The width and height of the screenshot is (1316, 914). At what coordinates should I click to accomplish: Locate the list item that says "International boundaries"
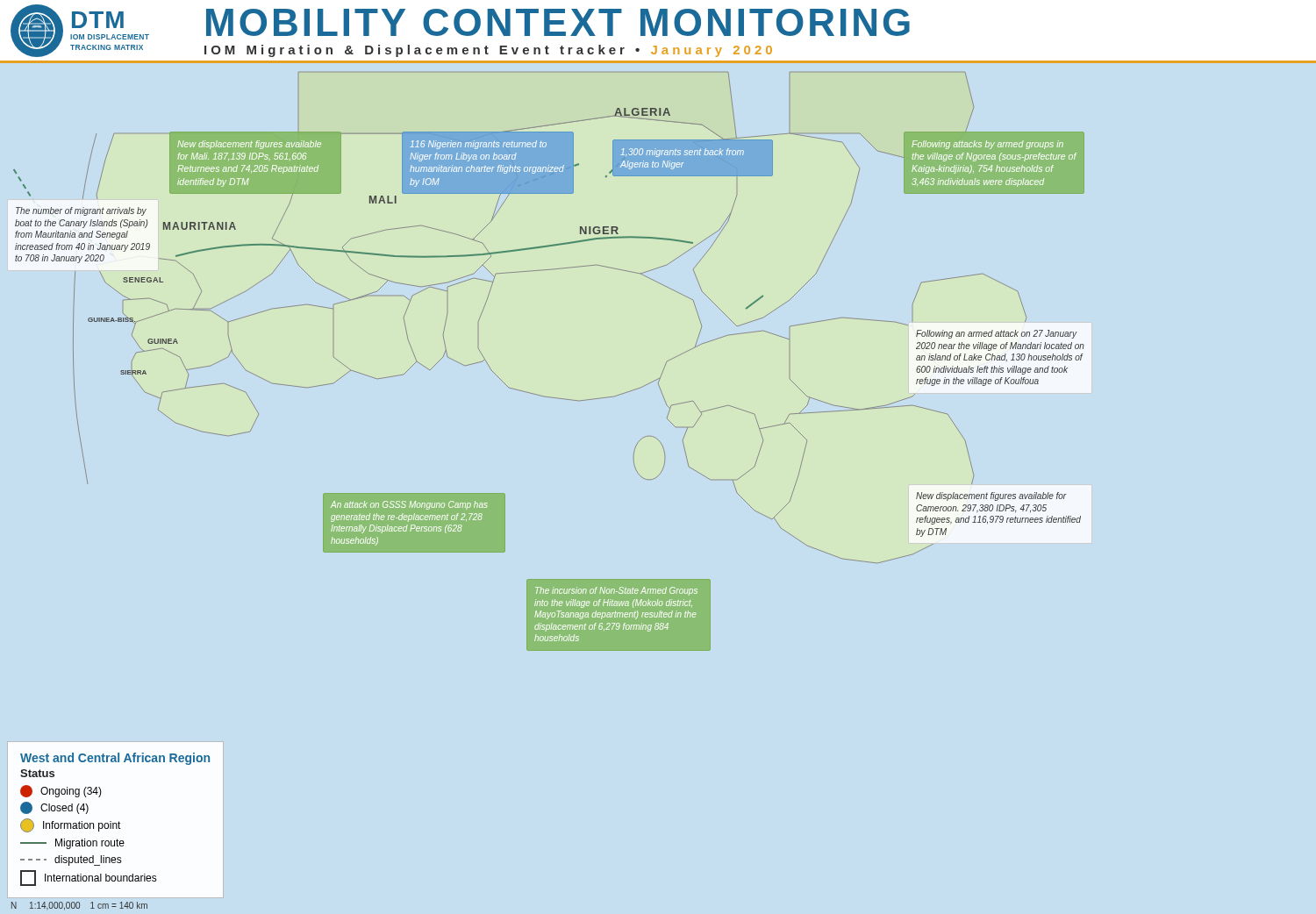(89, 878)
